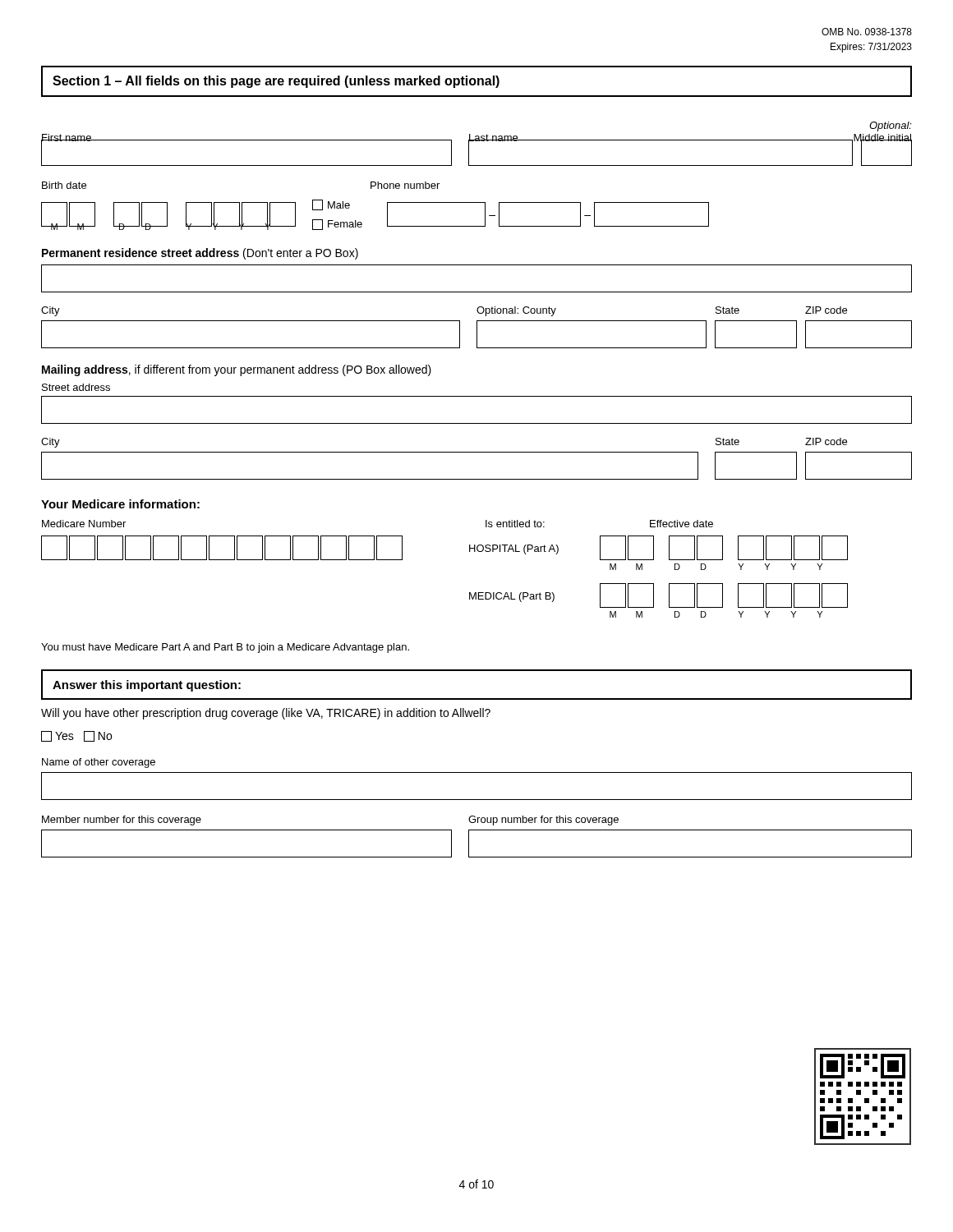Select the text that says "Effective date"

681,524
